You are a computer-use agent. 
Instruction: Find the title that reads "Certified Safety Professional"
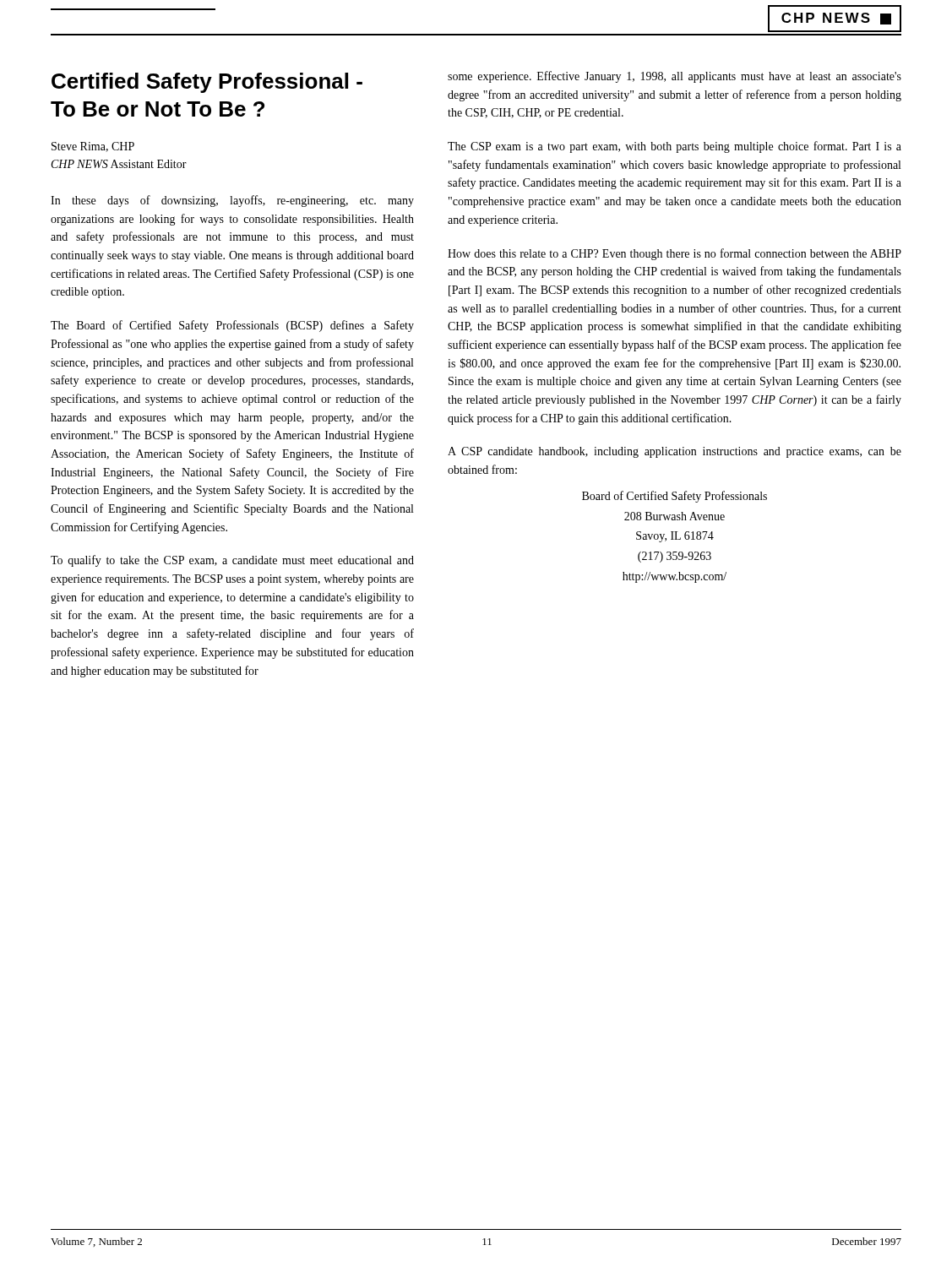207,95
